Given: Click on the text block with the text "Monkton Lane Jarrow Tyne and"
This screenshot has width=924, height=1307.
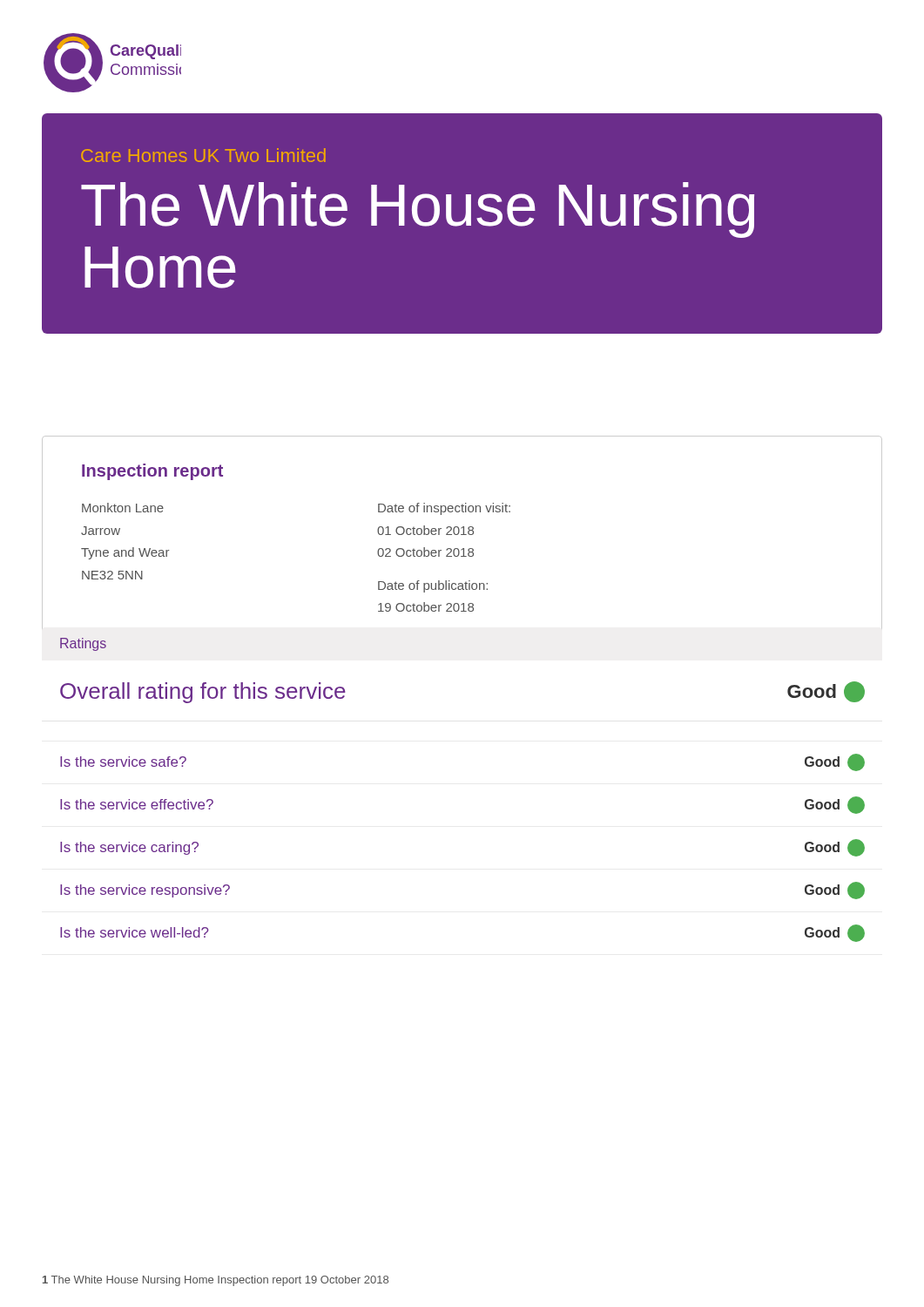Looking at the screenshot, I should pos(125,541).
